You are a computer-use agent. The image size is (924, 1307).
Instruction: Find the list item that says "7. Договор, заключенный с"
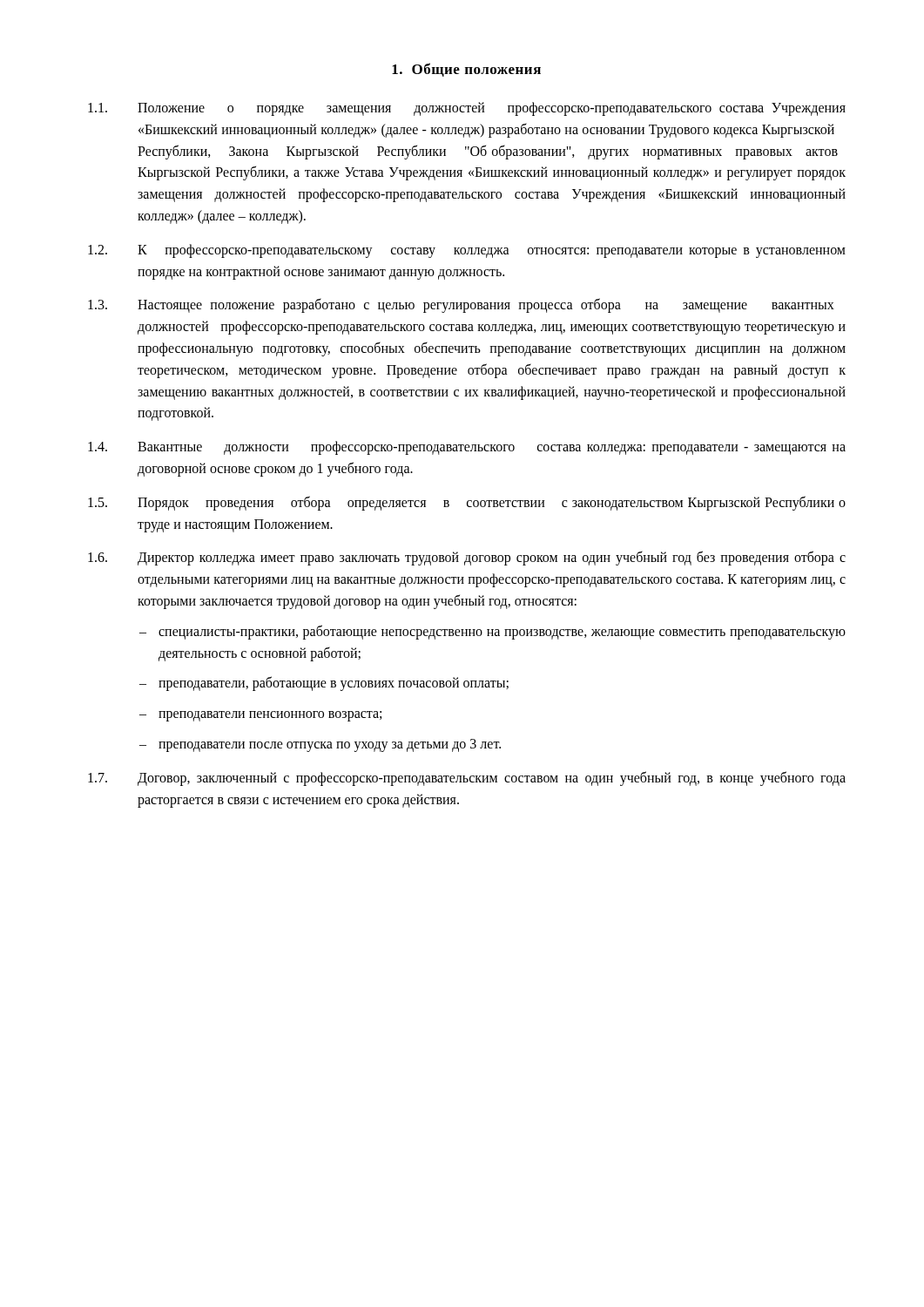(x=466, y=789)
